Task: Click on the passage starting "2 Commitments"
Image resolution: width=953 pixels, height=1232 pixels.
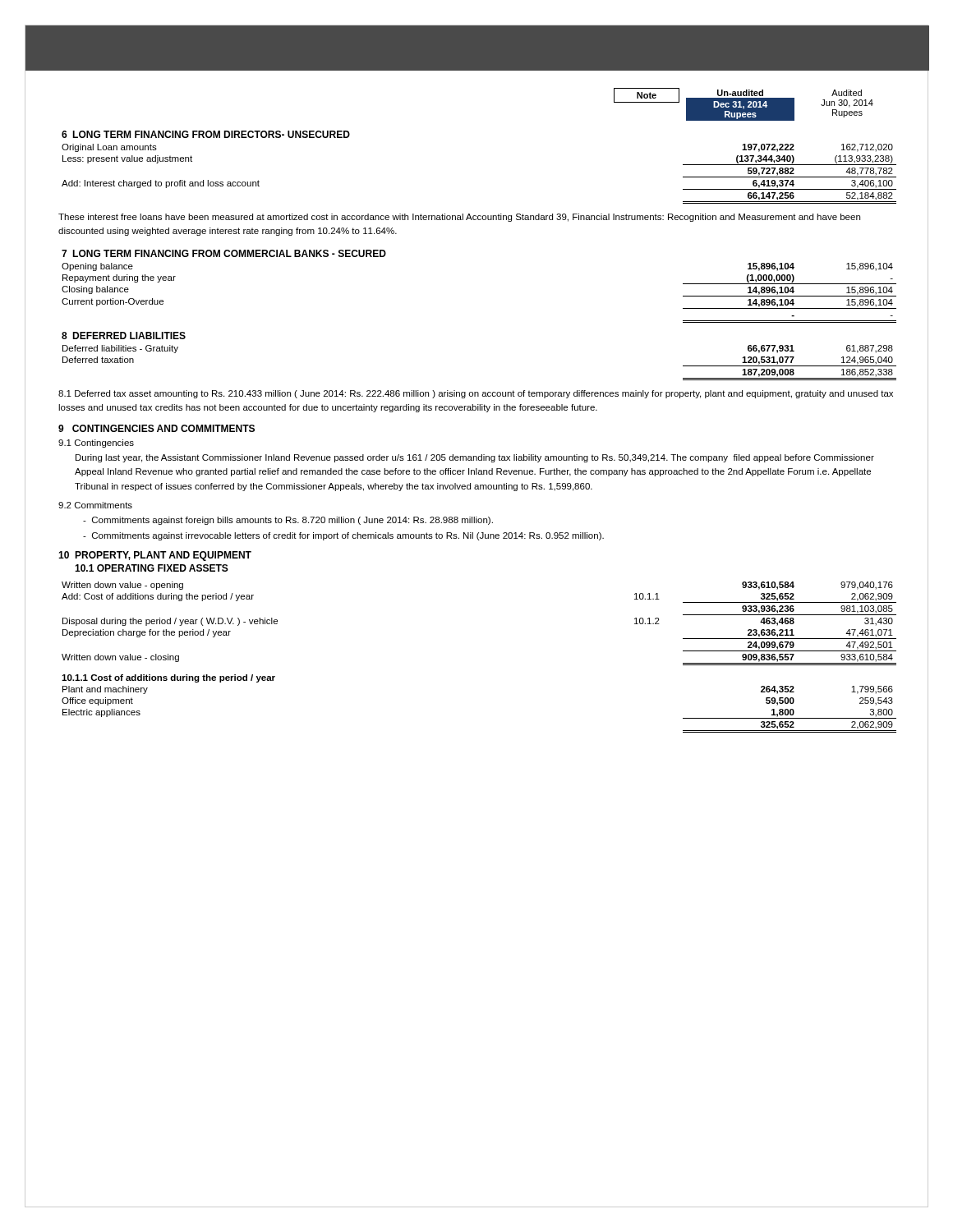Action: 95,505
